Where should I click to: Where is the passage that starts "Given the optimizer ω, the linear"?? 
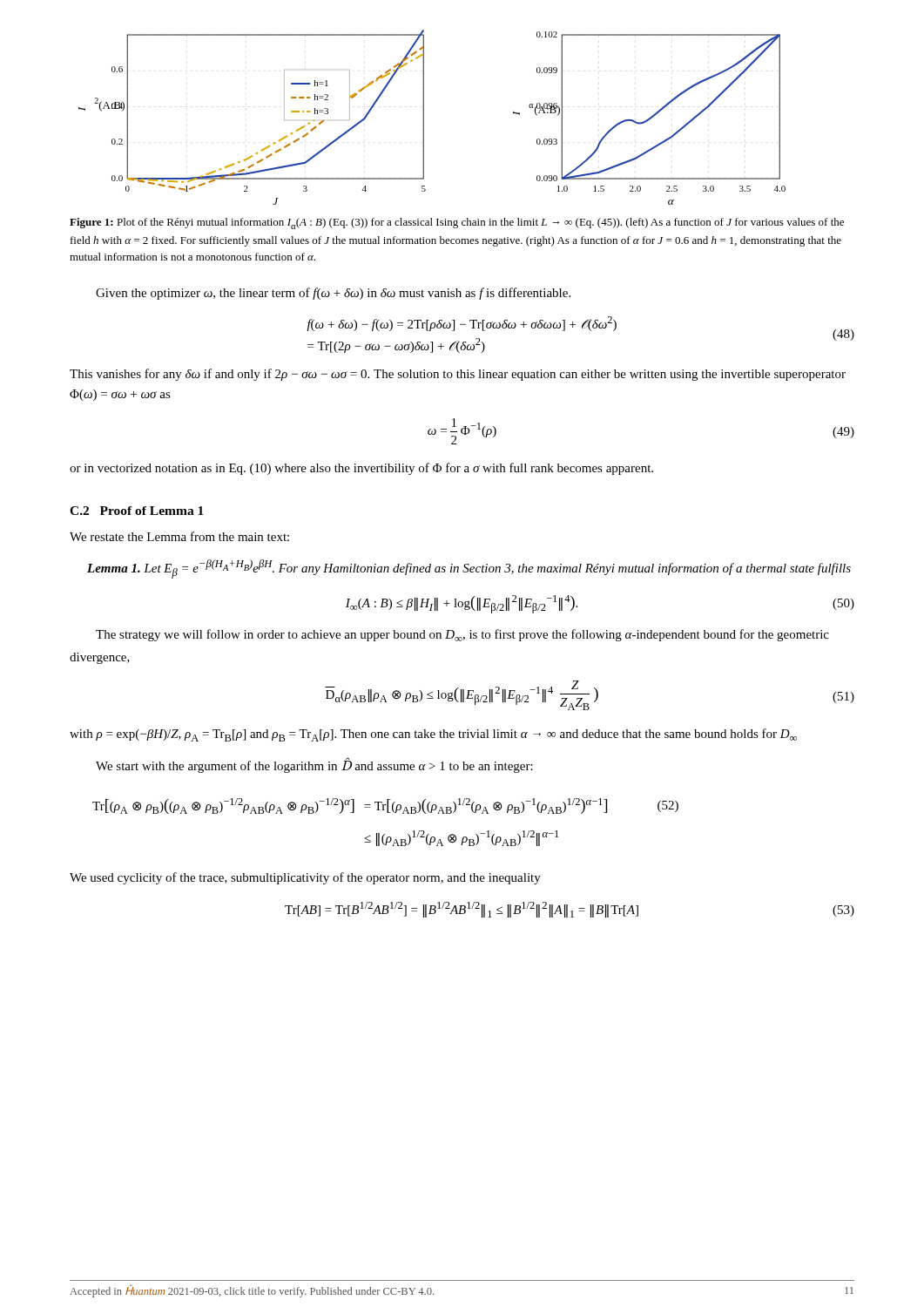[x=334, y=293]
